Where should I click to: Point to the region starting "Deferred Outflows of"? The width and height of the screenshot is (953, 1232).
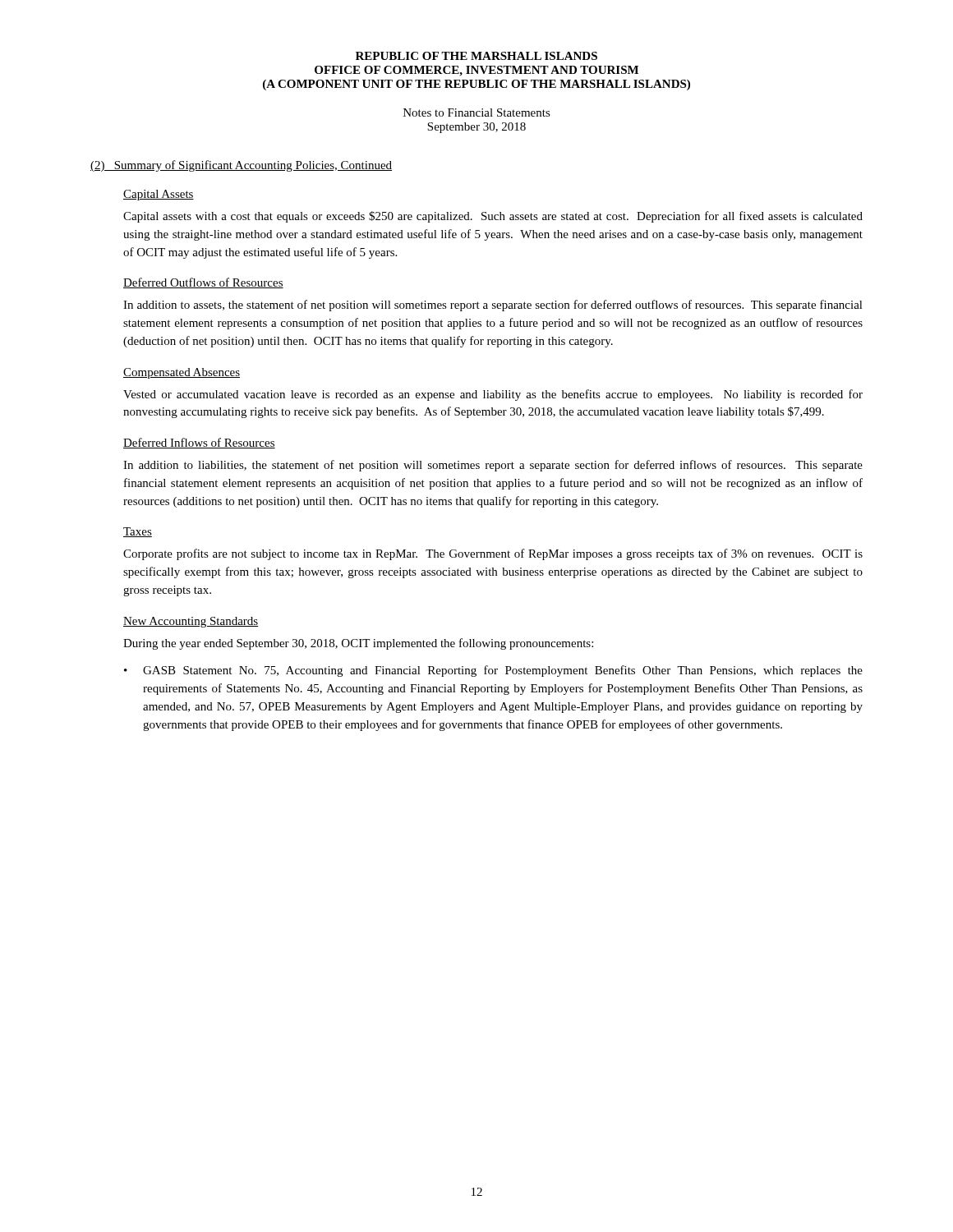(x=203, y=283)
